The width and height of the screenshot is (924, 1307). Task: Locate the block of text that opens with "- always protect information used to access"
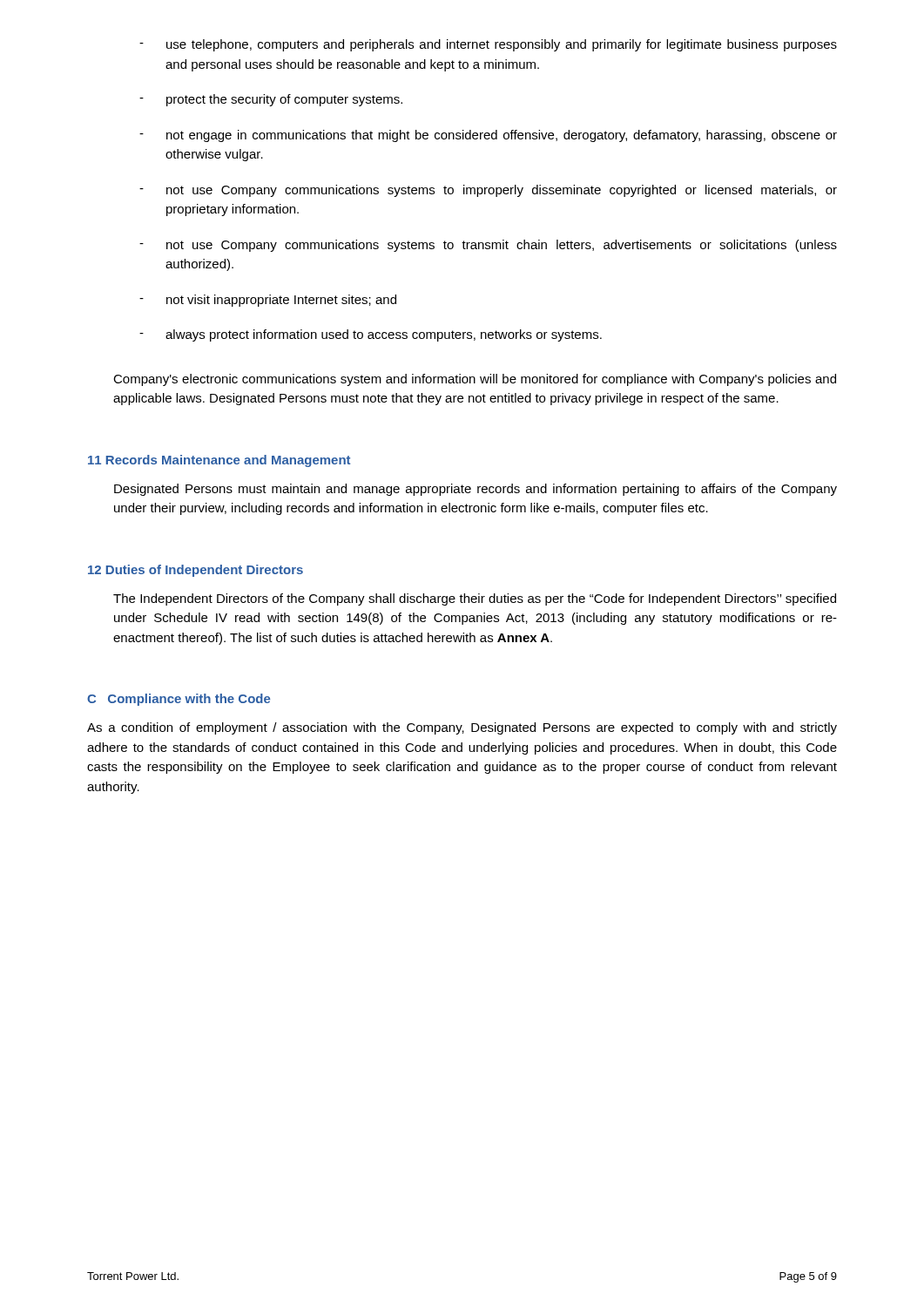tap(488, 335)
